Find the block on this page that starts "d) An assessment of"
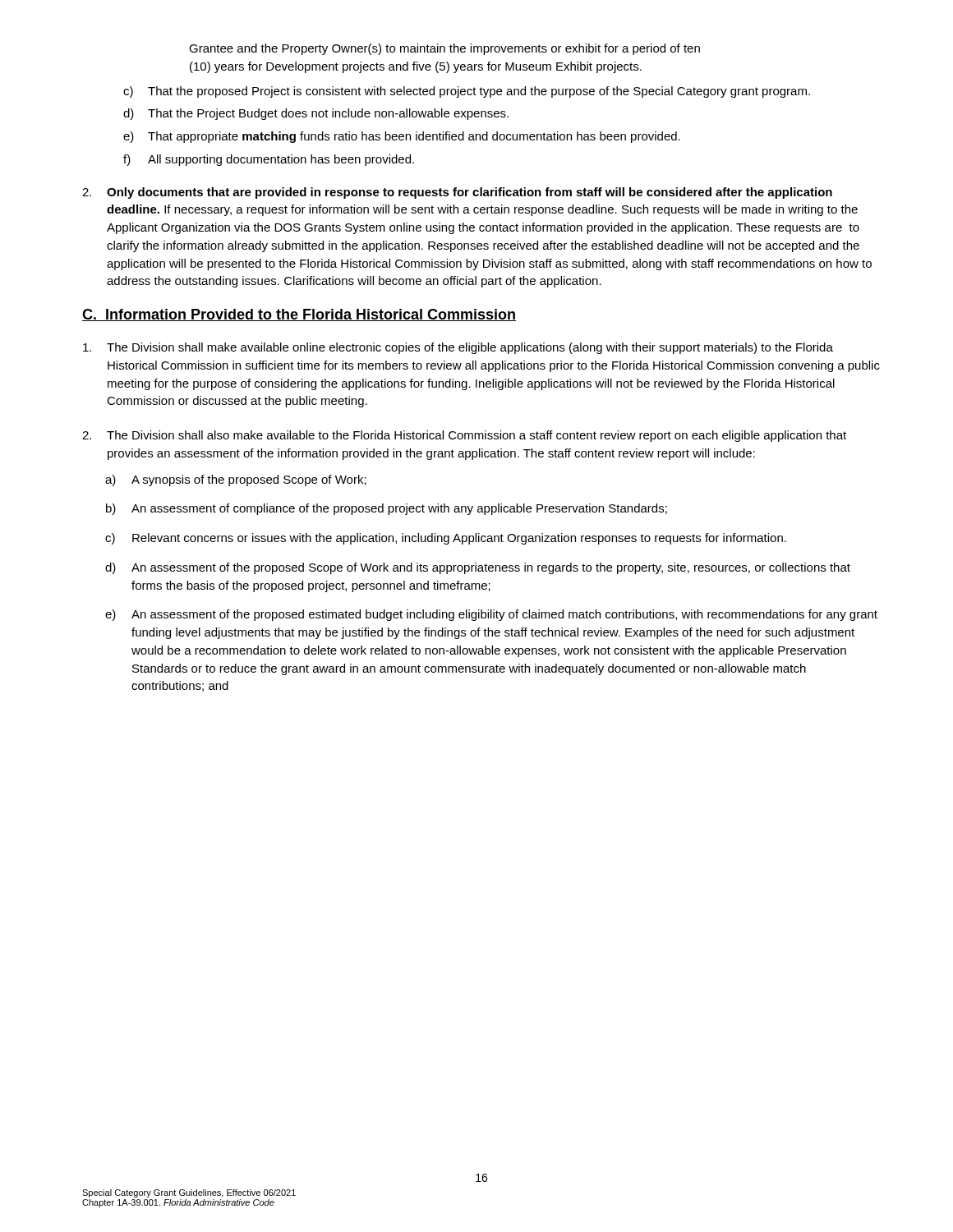 tap(493, 576)
